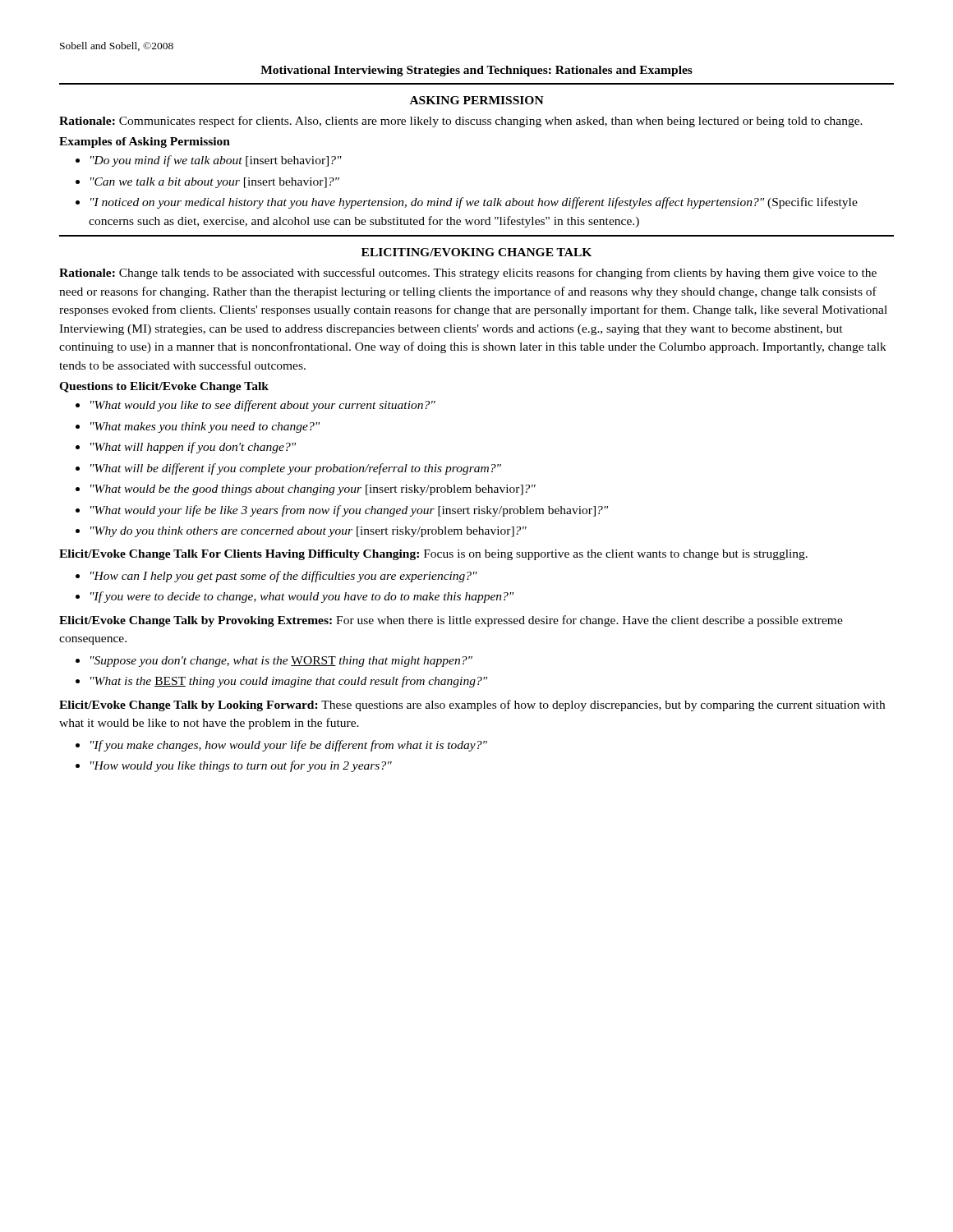
Task: Find the region starting ""Can we talk a bit about your [insert"
Action: [x=214, y=181]
